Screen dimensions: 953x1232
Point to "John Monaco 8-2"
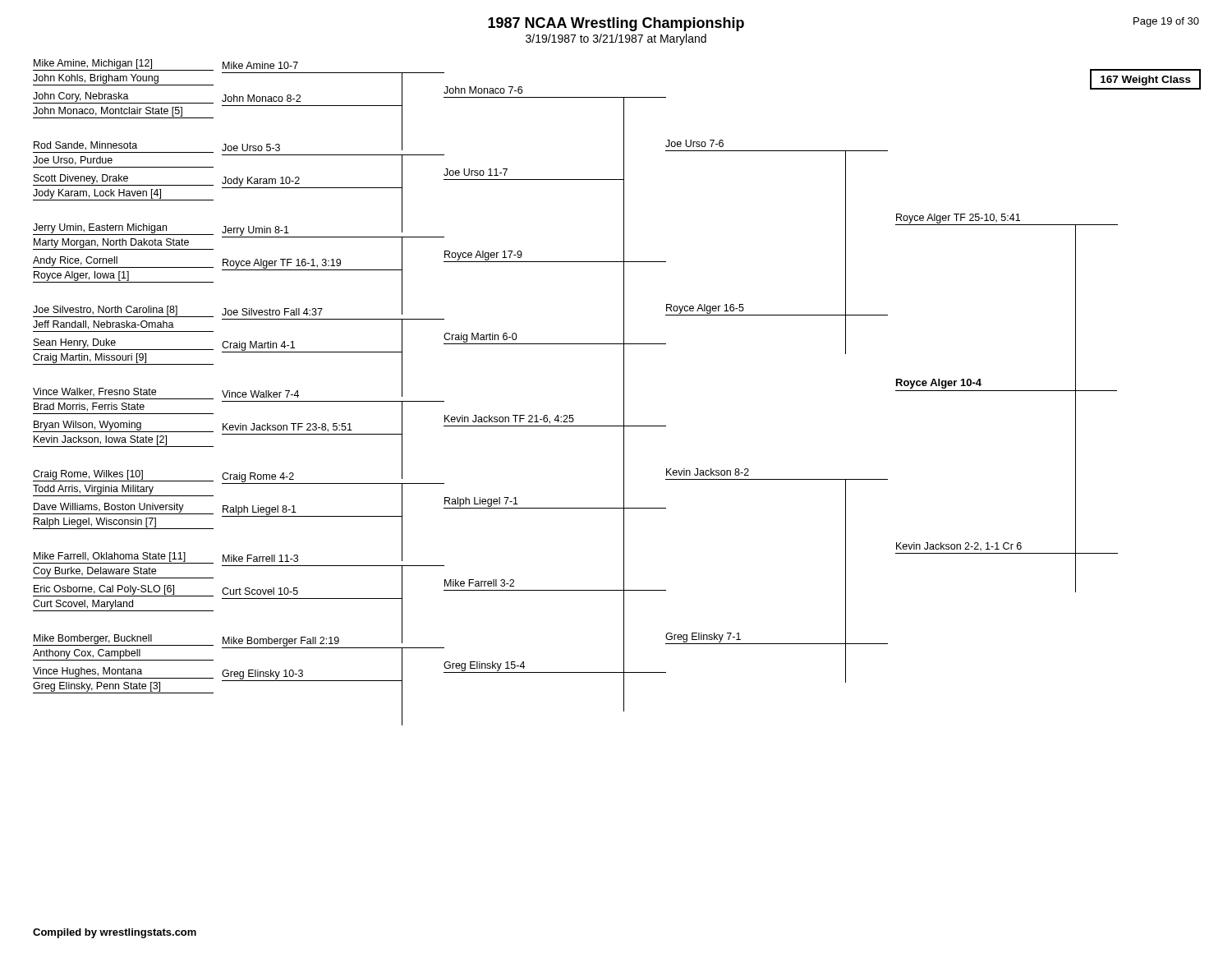coord(261,99)
